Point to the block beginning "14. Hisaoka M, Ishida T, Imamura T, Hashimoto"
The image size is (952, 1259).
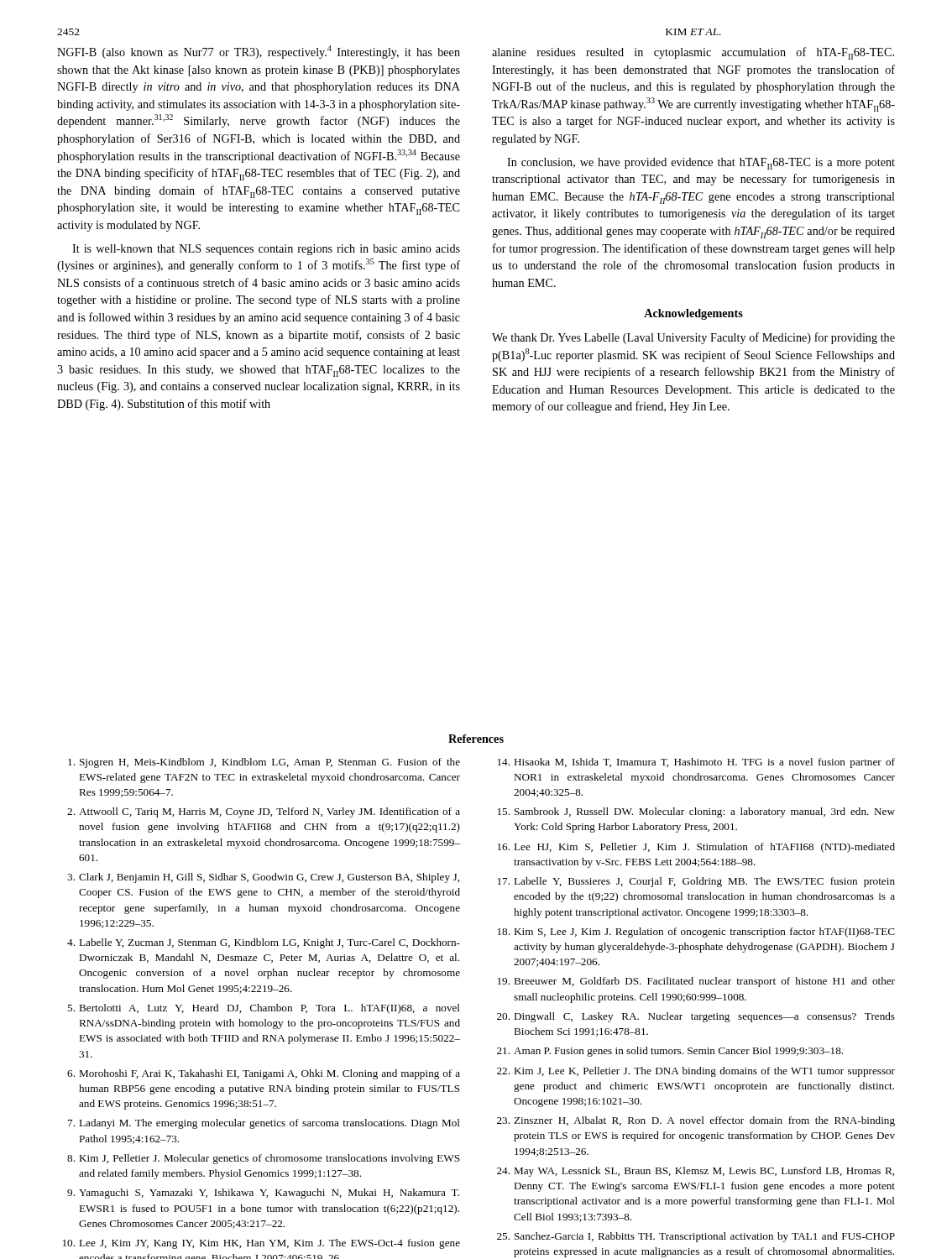pyautogui.click(x=693, y=777)
